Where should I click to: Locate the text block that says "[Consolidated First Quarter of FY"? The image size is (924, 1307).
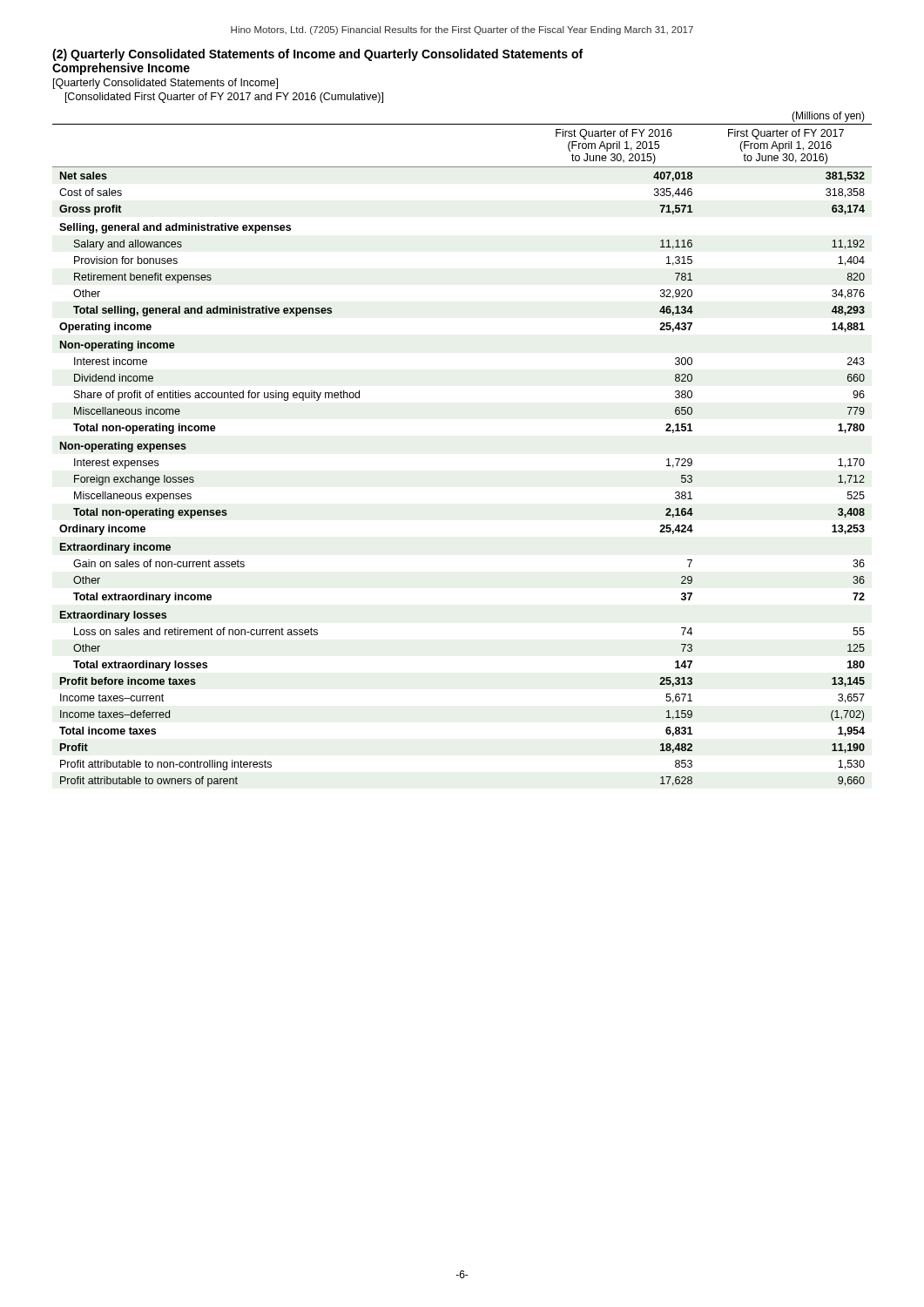tap(218, 97)
